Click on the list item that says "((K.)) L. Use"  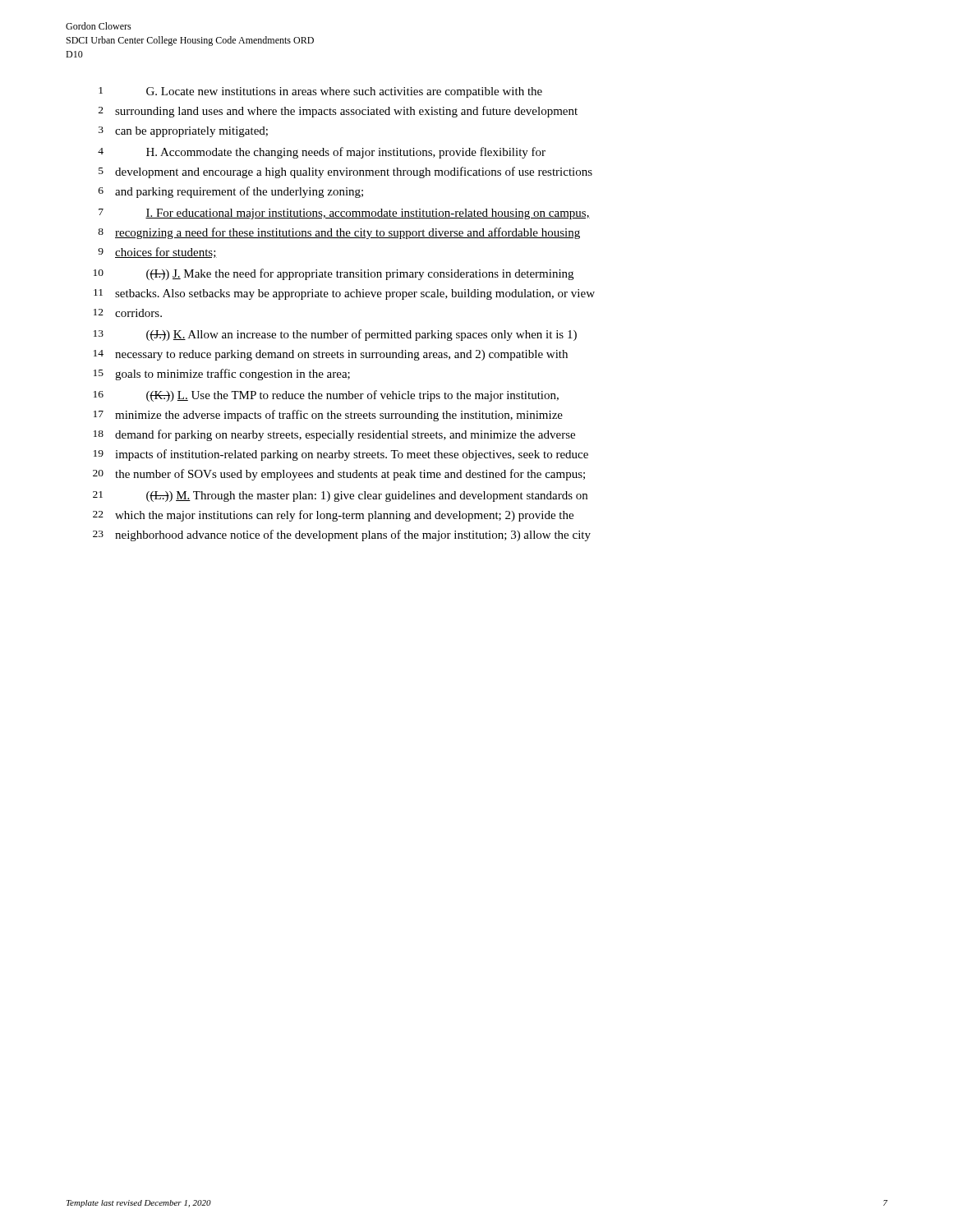(x=353, y=395)
